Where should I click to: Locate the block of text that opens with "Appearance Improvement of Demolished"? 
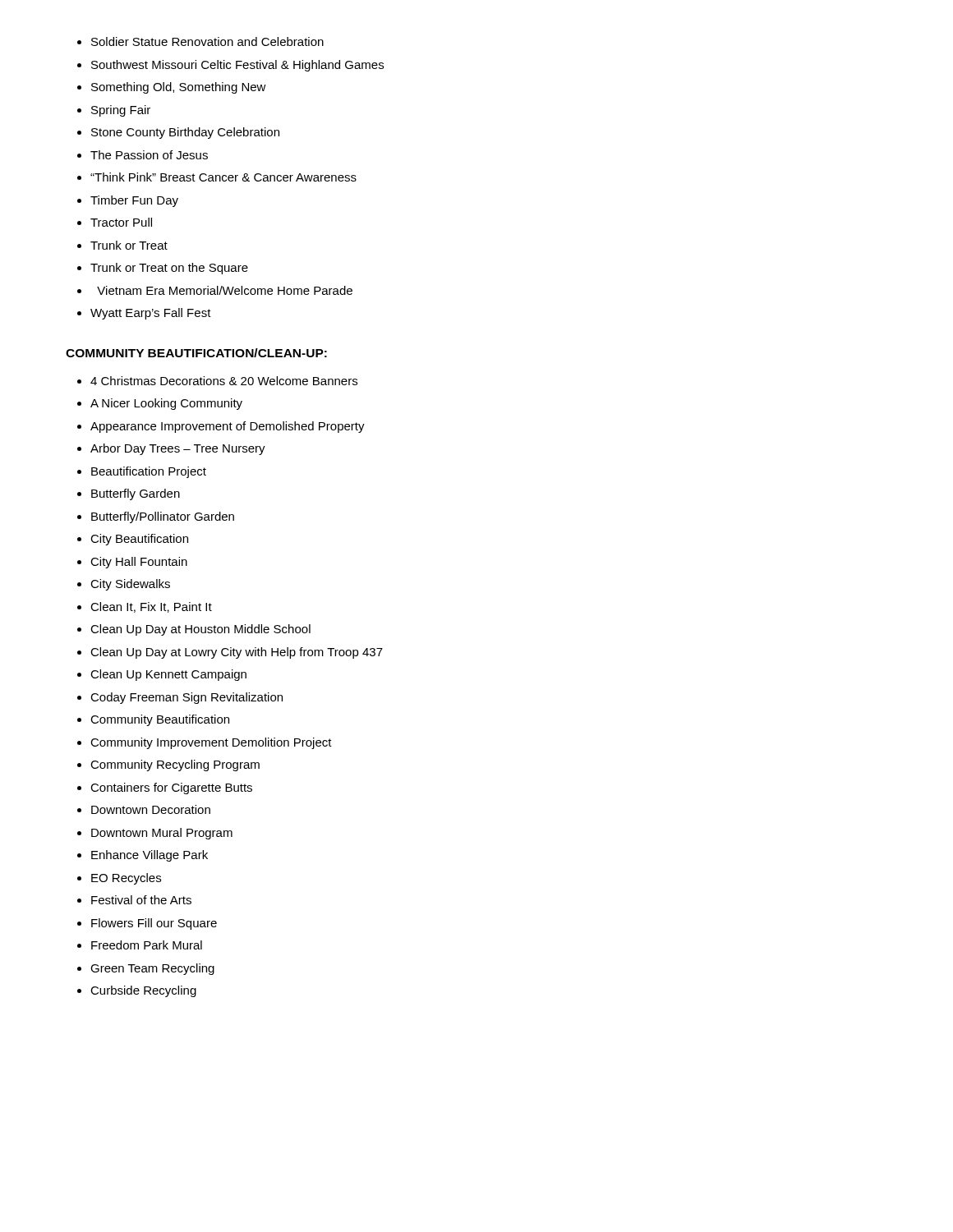(x=221, y=427)
